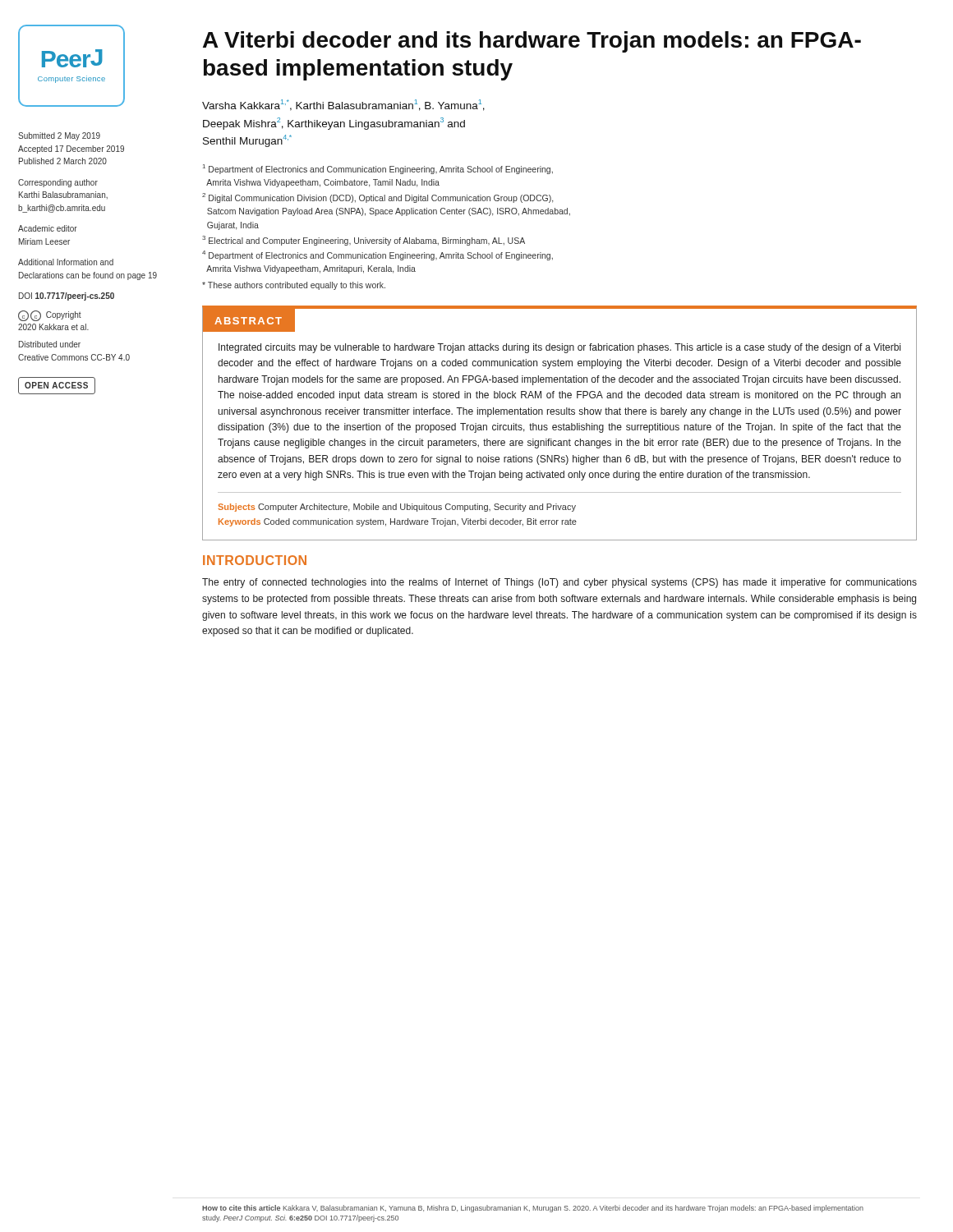Click on the text block that says "Subjects Computer Architecture,"
Screen dimensions: 1232x953
[x=397, y=514]
